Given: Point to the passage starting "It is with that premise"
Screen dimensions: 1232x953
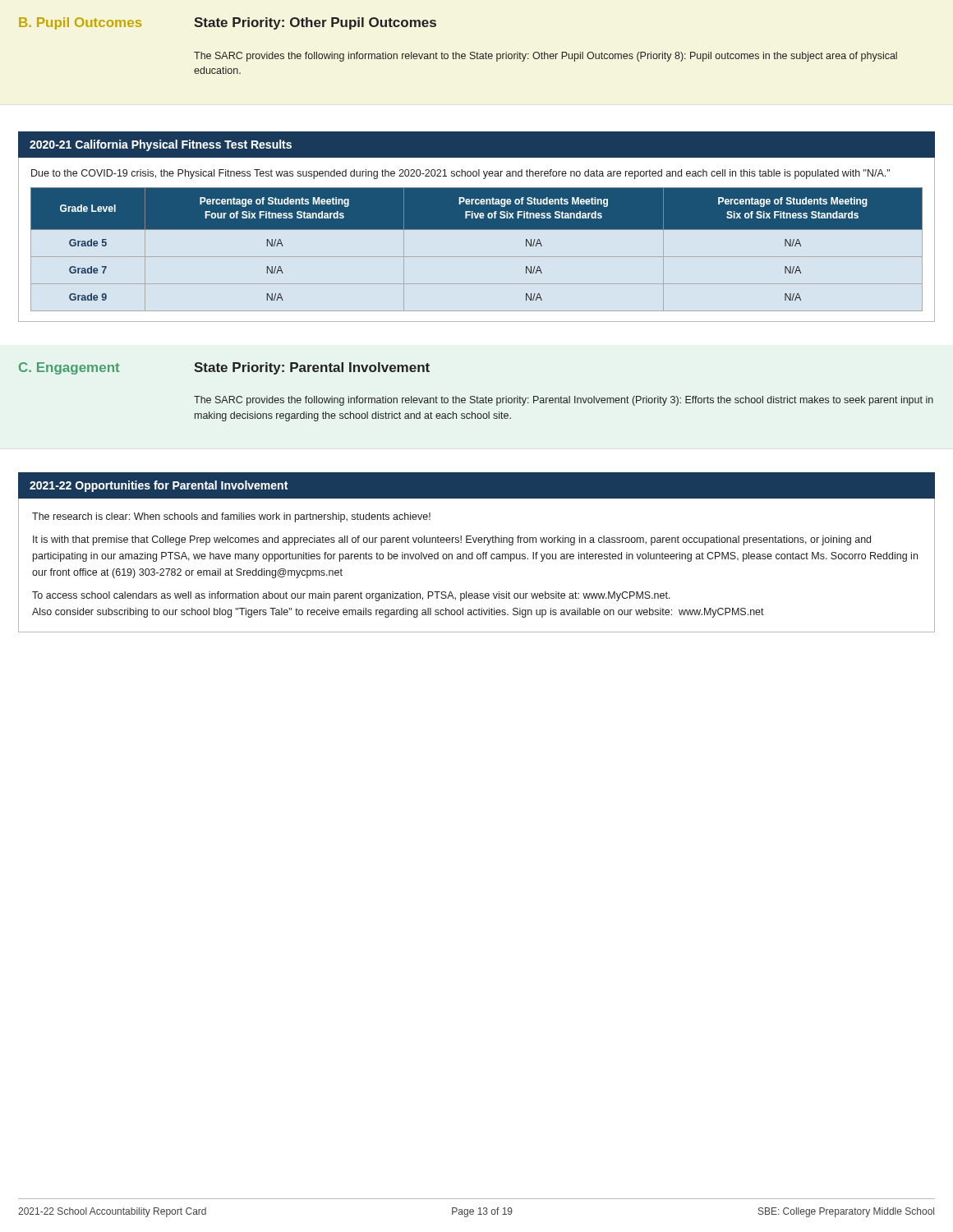Looking at the screenshot, I should 475,556.
